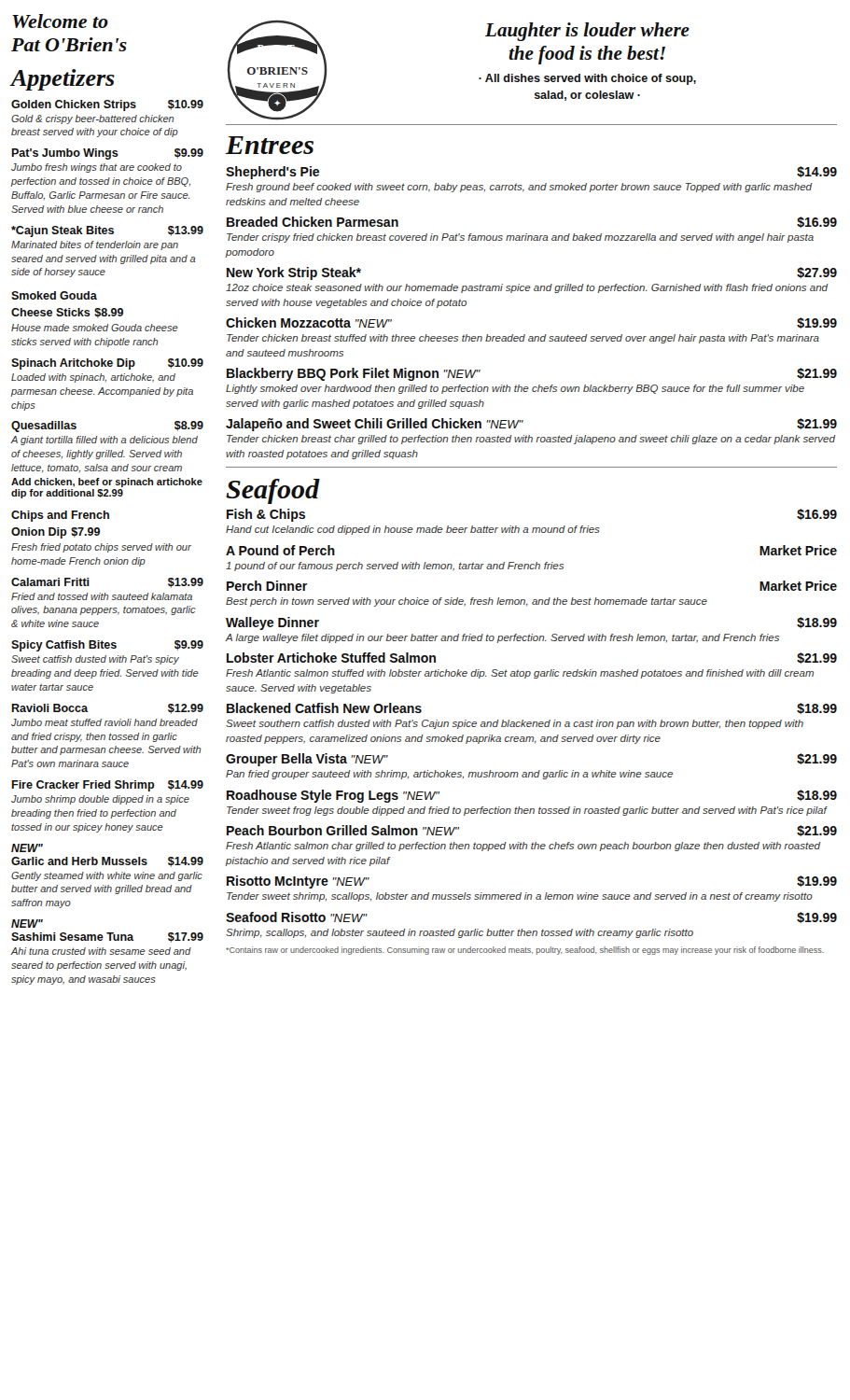Find the text block starting "Spinach Aritchoke Dip $10.99 Loaded with"

click(x=107, y=384)
